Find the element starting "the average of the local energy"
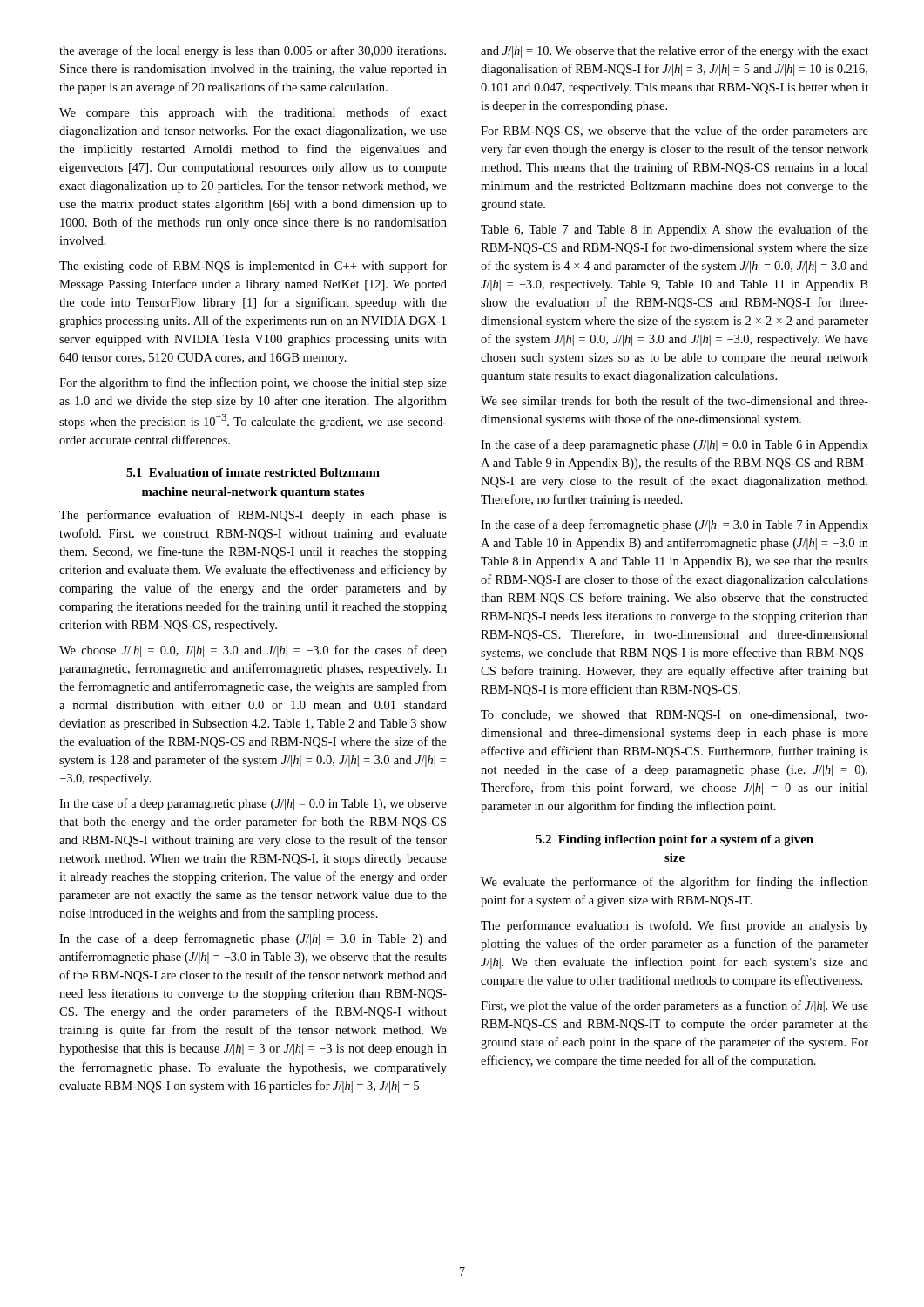 (253, 51)
